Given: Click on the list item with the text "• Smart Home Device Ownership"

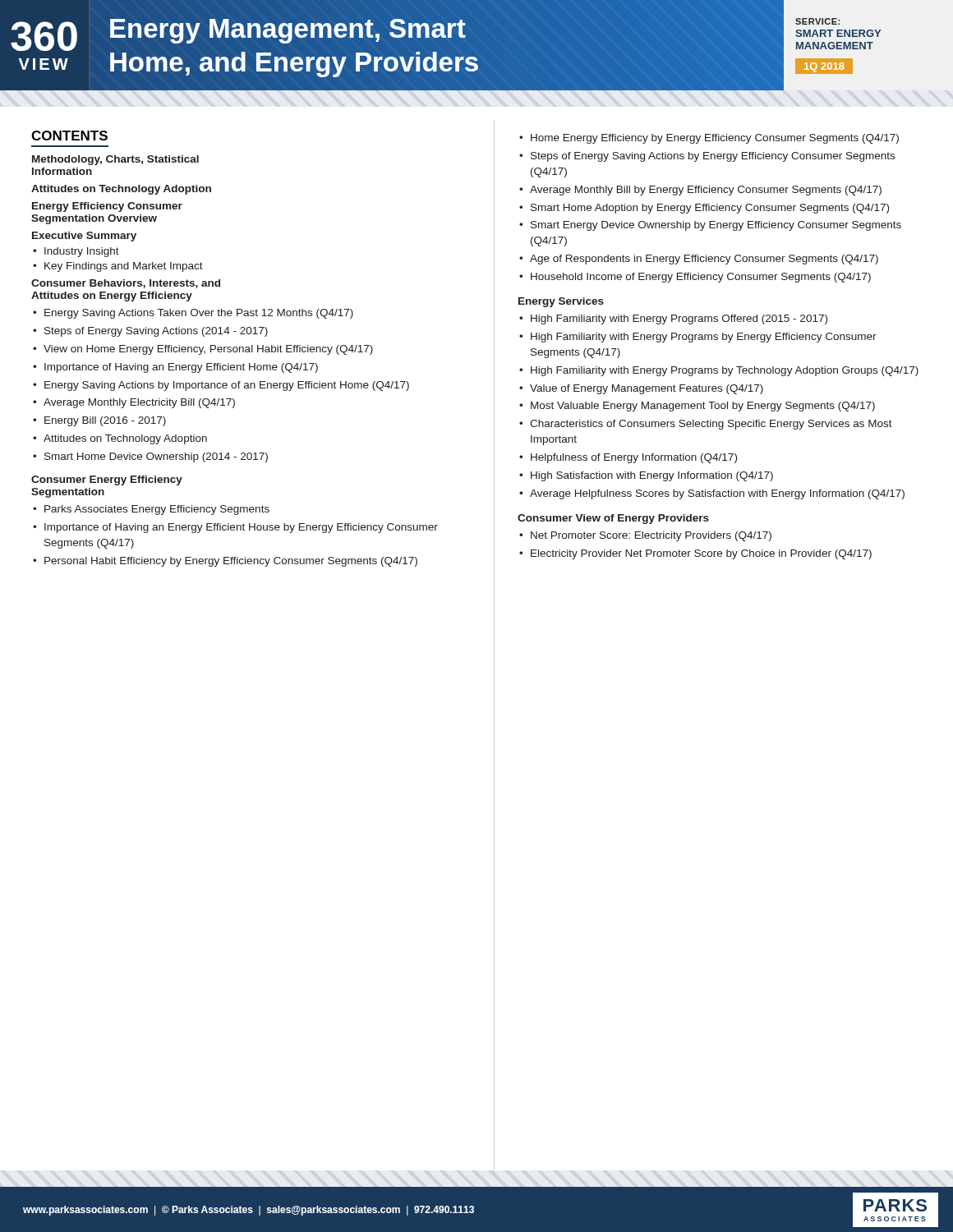Looking at the screenshot, I should [x=151, y=457].
